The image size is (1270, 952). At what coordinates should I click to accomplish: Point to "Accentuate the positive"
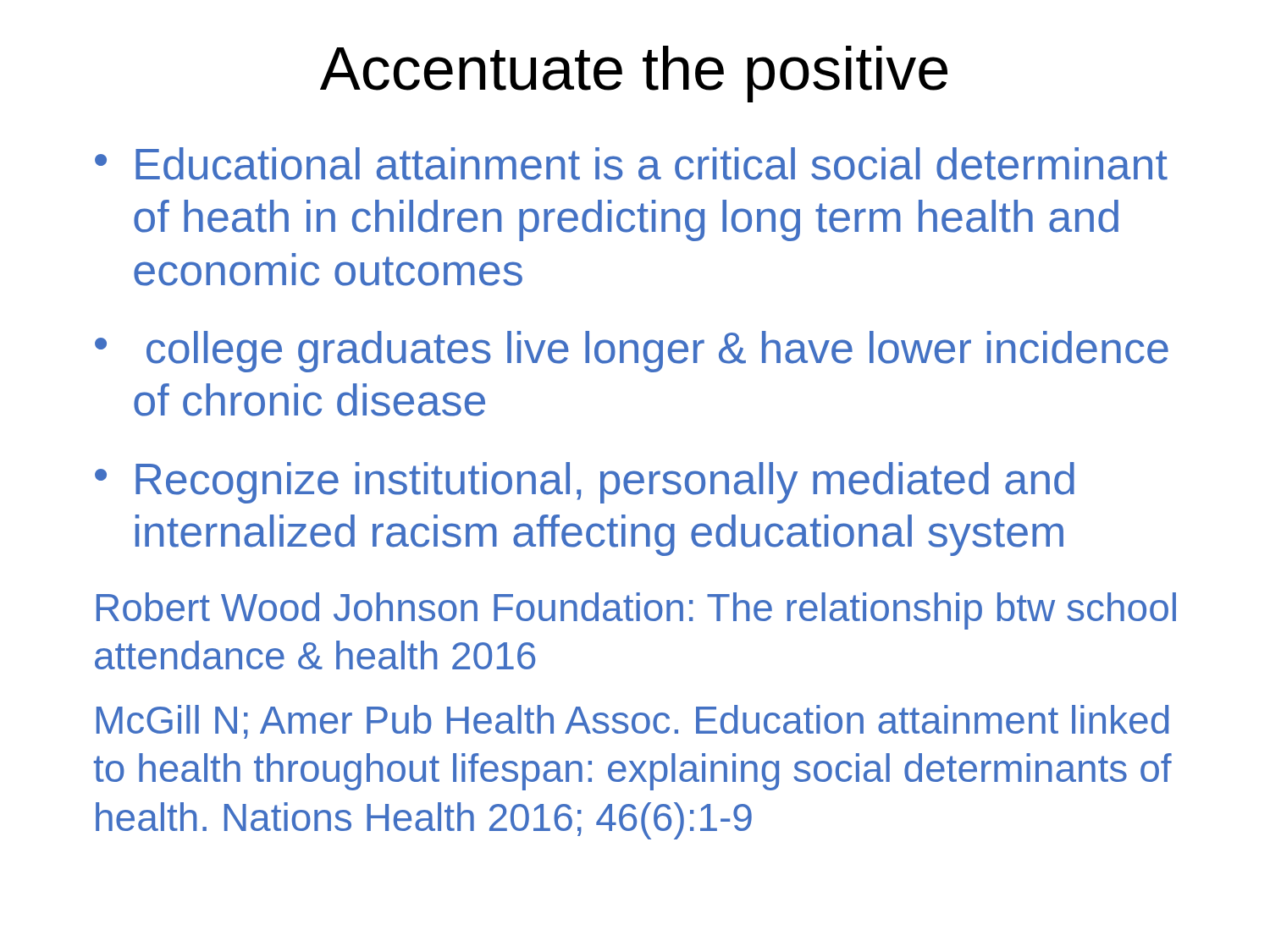pyautogui.click(x=635, y=69)
